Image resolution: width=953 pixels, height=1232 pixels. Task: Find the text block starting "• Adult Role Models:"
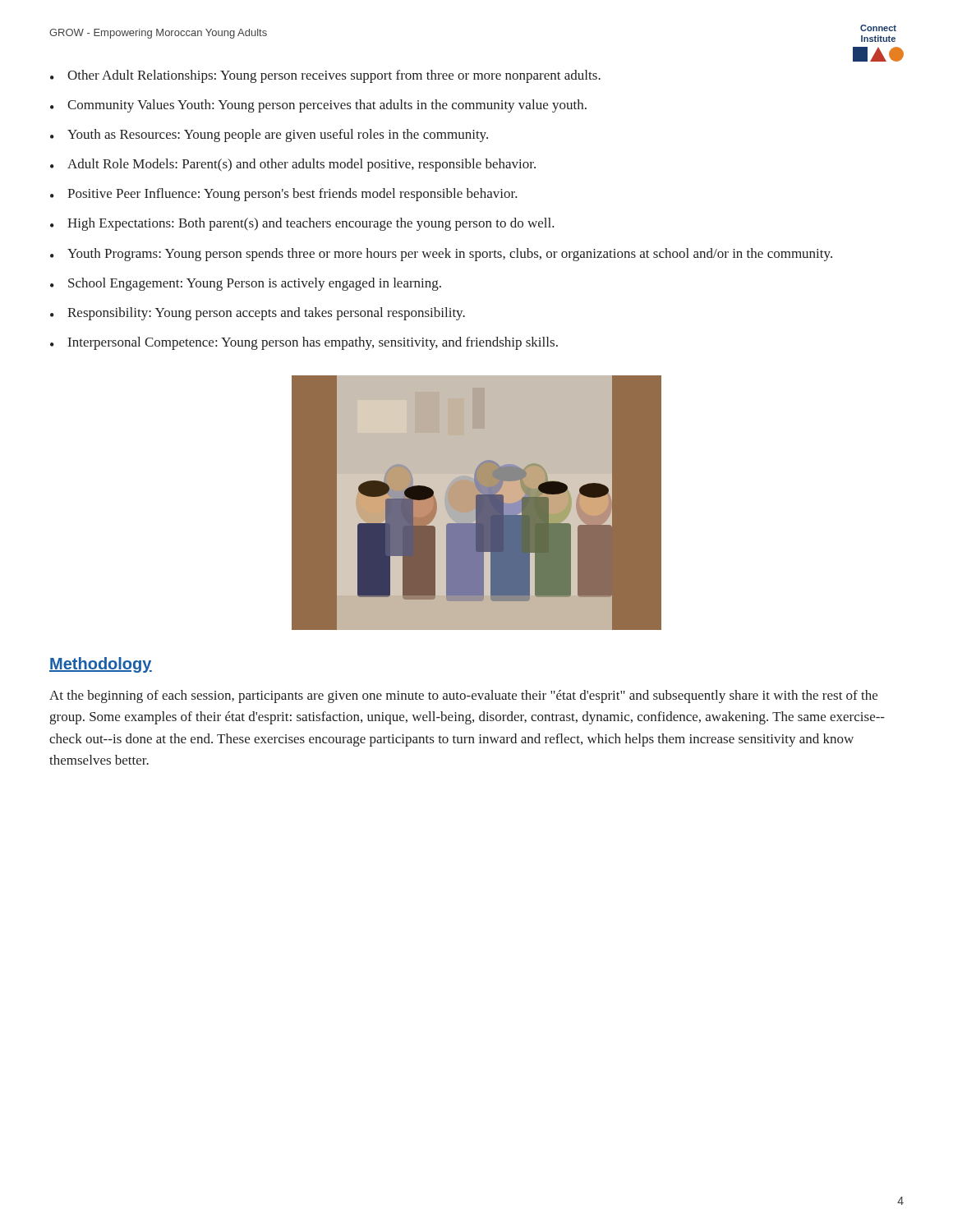click(x=476, y=166)
